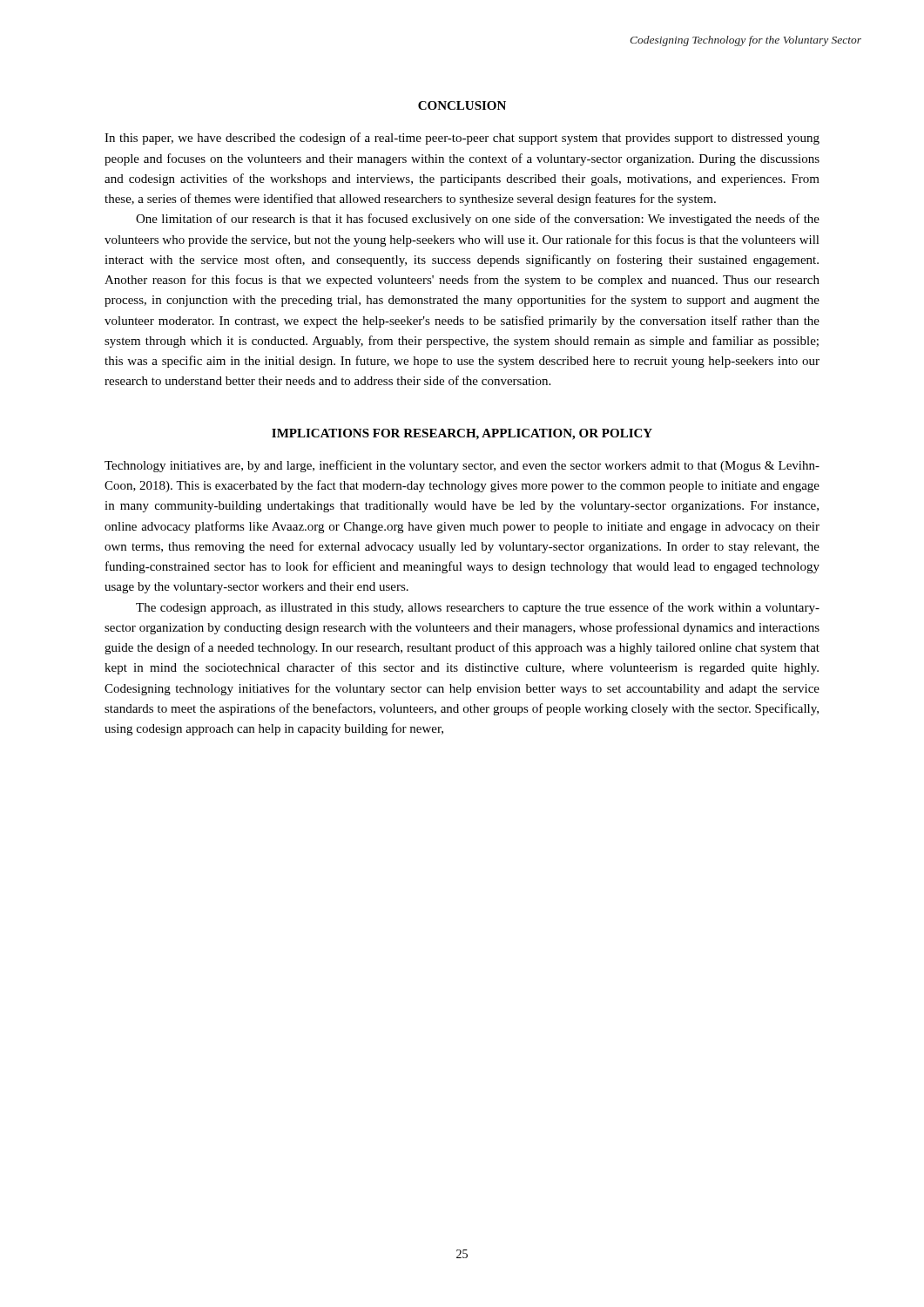This screenshot has width=924, height=1307.
Task: Point to the block beginning "One limitation of our research is that it"
Action: pyautogui.click(x=462, y=300)
